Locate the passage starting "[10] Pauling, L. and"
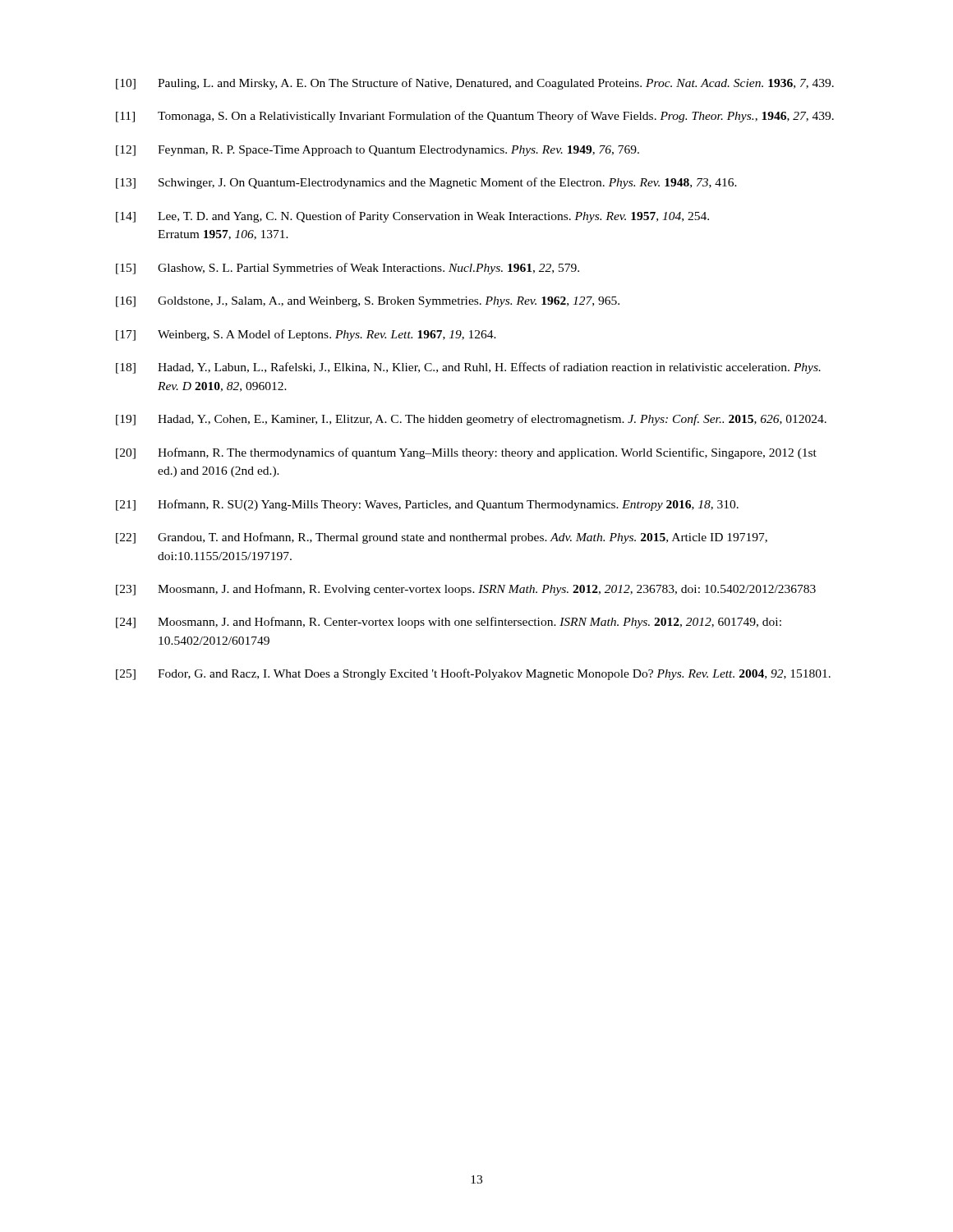This screenshot has height=1232, width=953. click(476, 83)
